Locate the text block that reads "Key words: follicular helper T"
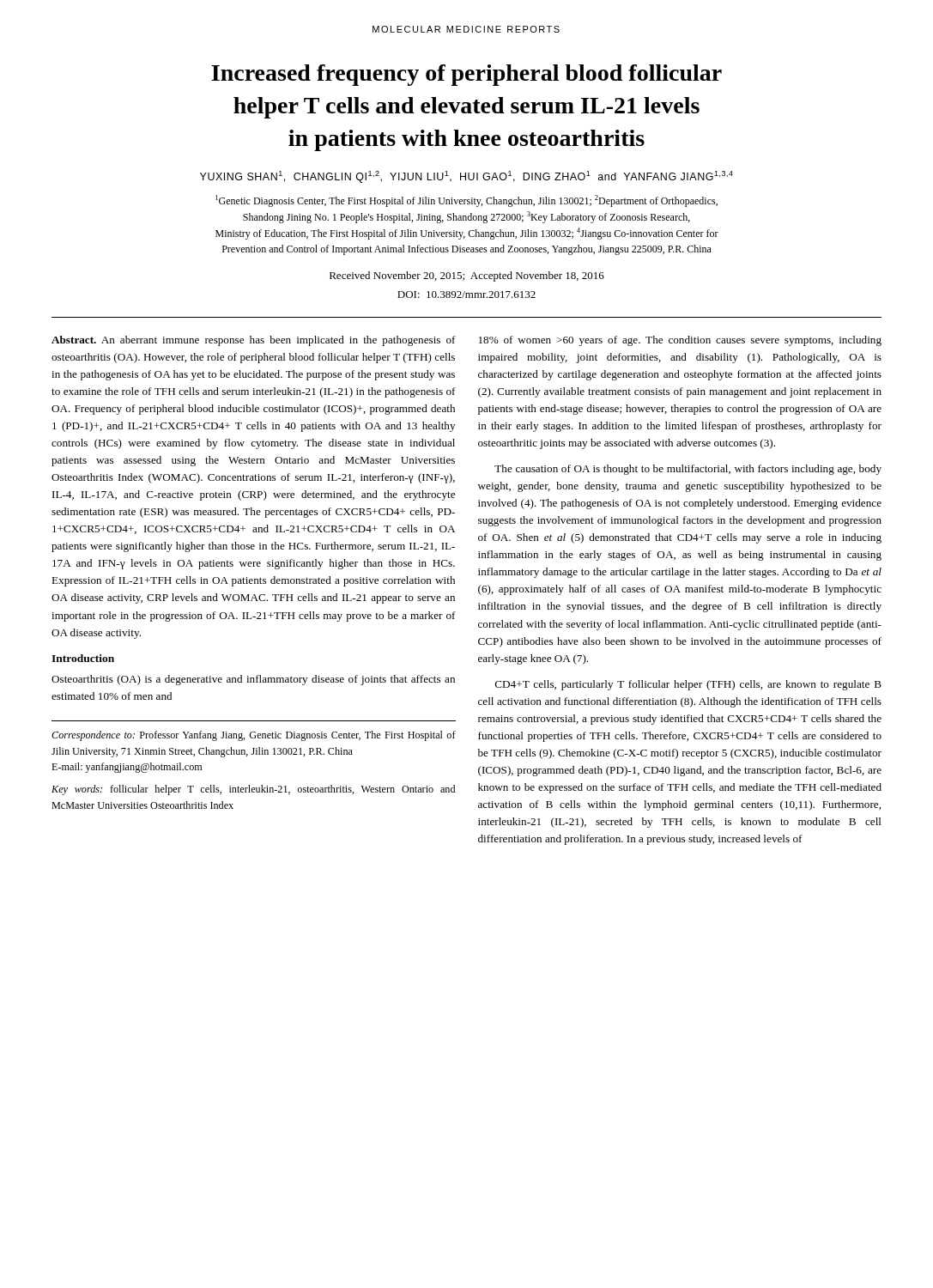Screen dimensions: 1288x933 253,797
